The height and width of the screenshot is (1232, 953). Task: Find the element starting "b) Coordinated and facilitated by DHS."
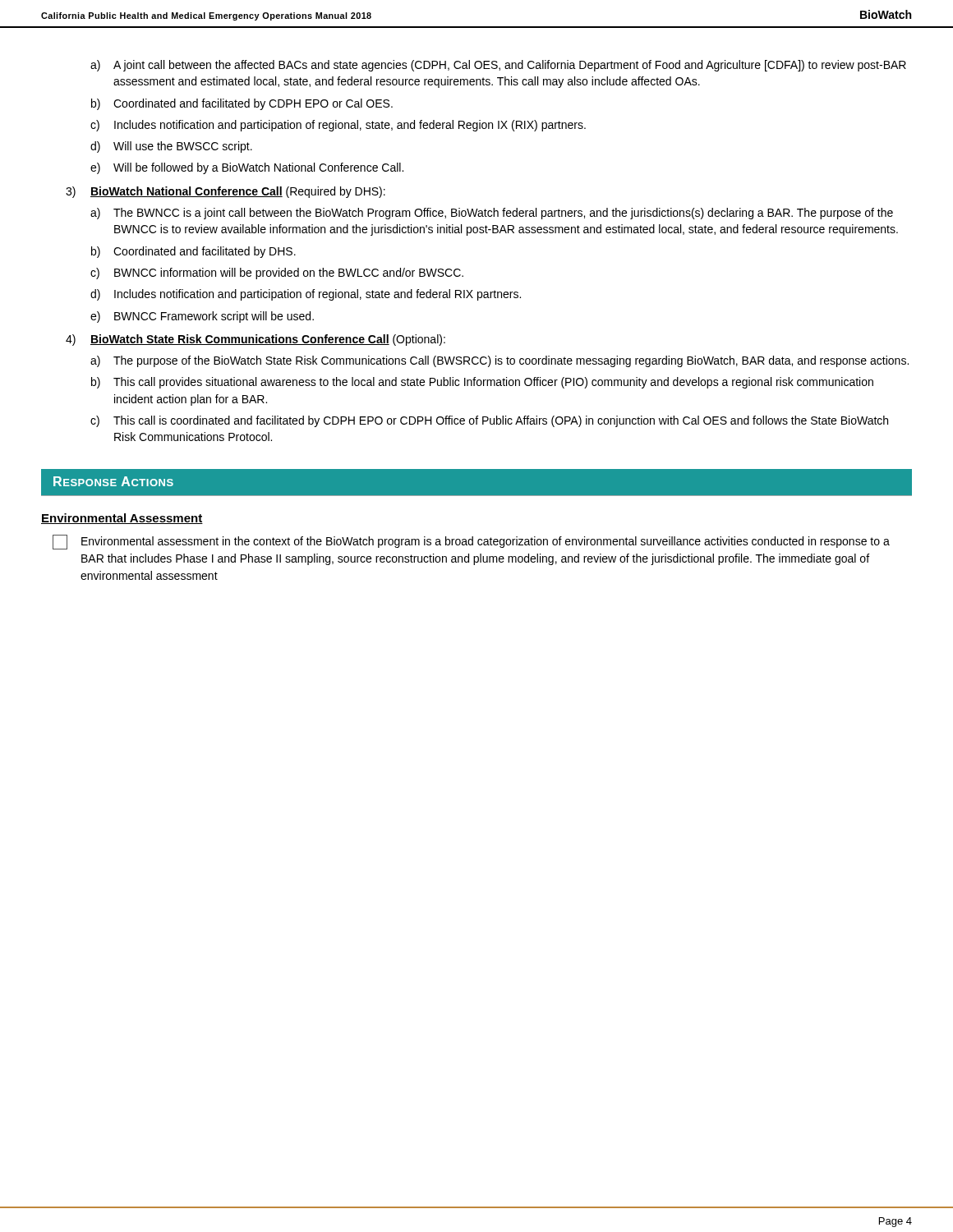tap(193, 252)
